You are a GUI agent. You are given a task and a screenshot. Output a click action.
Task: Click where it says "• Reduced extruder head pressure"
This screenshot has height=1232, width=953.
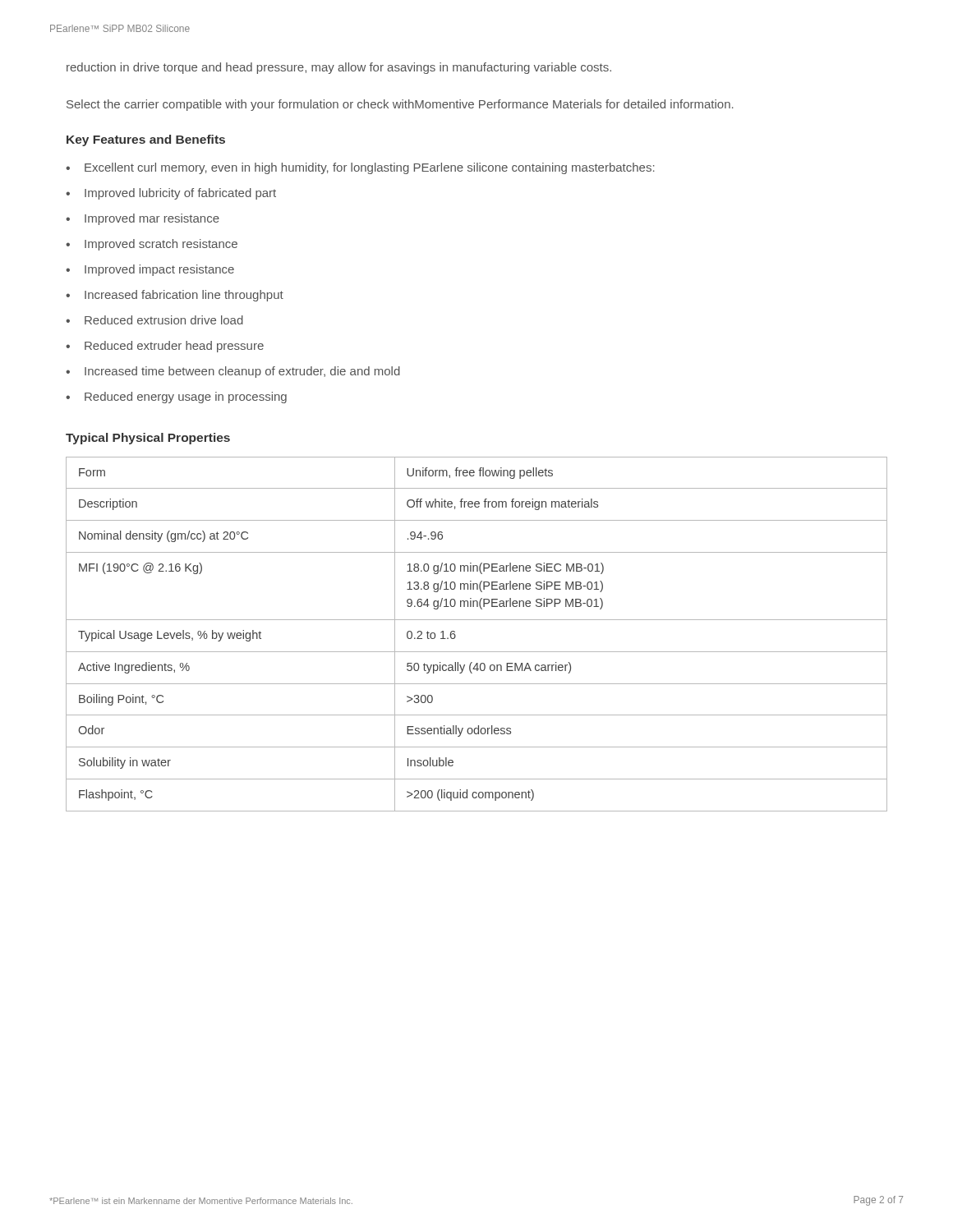click(x=165, y=347)
